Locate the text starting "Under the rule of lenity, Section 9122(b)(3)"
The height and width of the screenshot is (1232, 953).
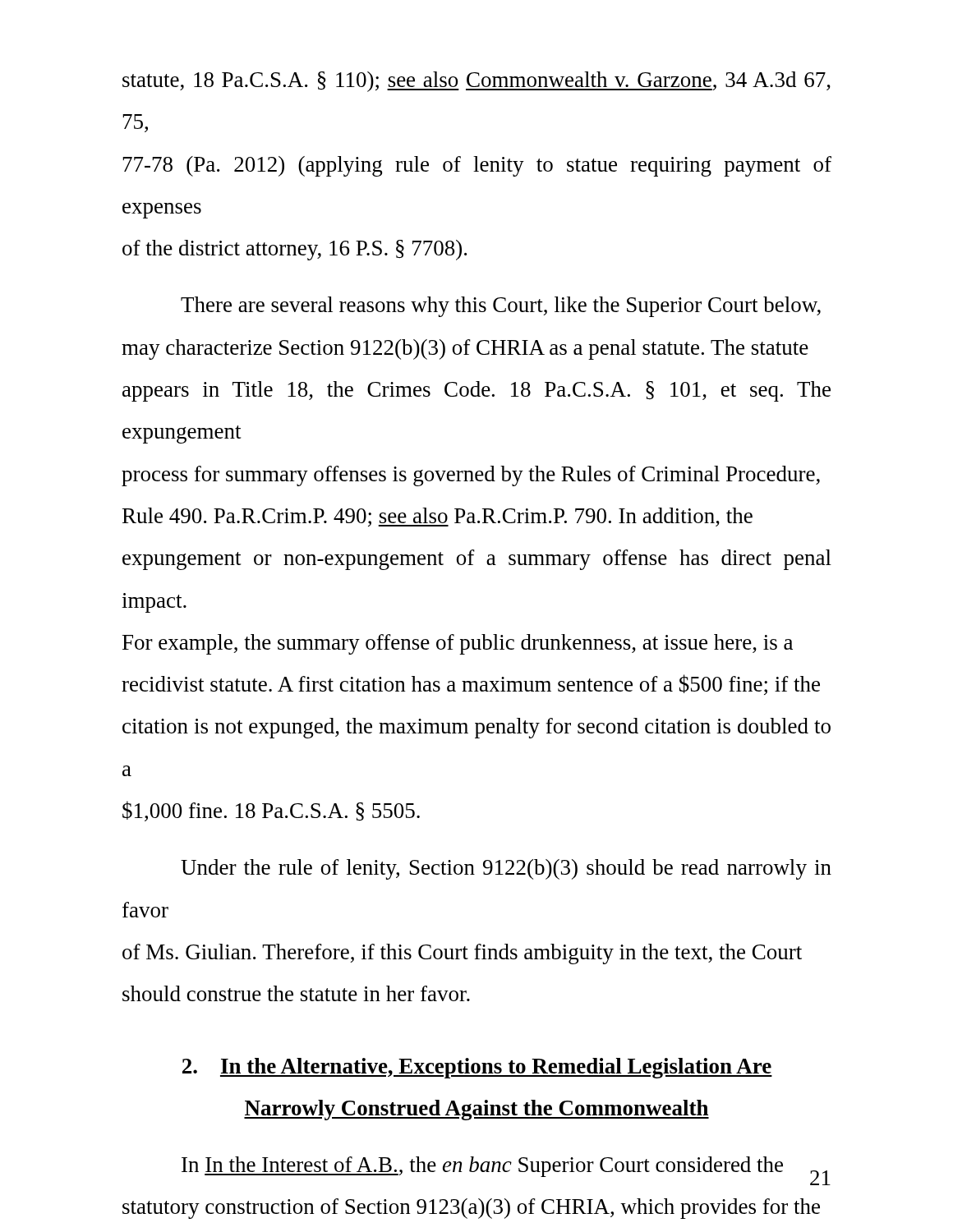click(x=506, y=869)
